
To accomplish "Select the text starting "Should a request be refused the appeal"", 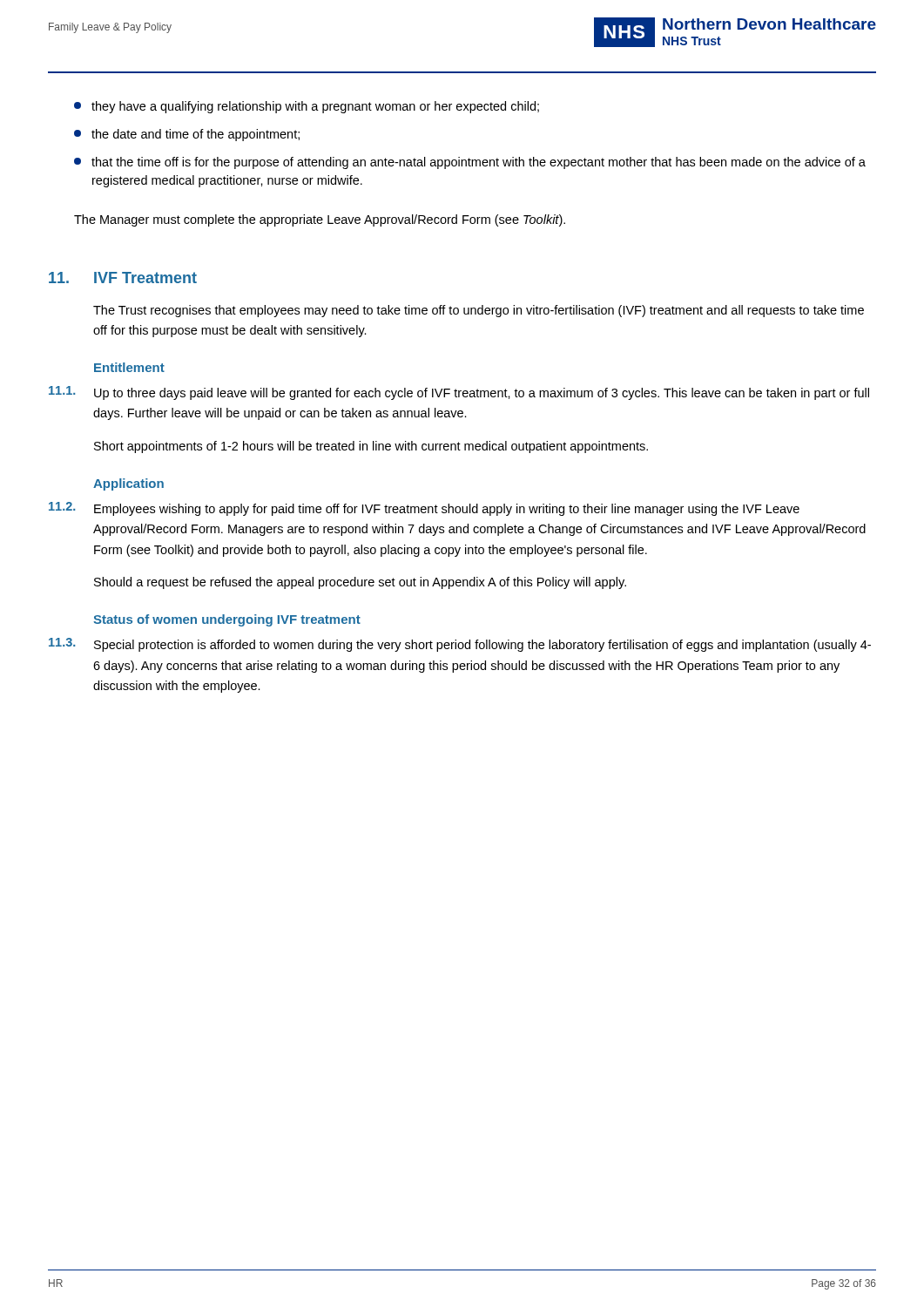I will 485,583.
